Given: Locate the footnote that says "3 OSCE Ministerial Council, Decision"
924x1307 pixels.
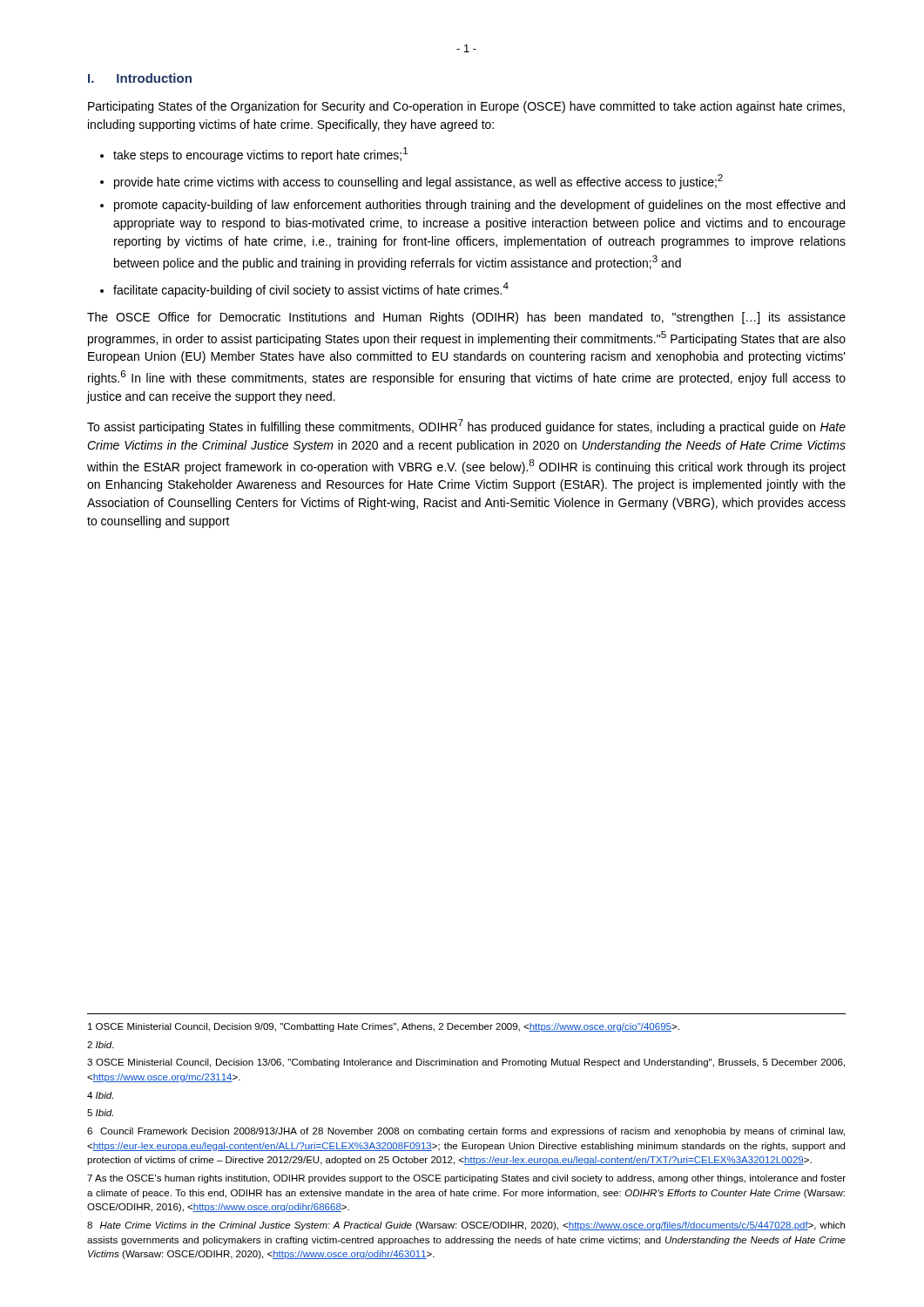Looking at the screenshot, I should 466,1070.
